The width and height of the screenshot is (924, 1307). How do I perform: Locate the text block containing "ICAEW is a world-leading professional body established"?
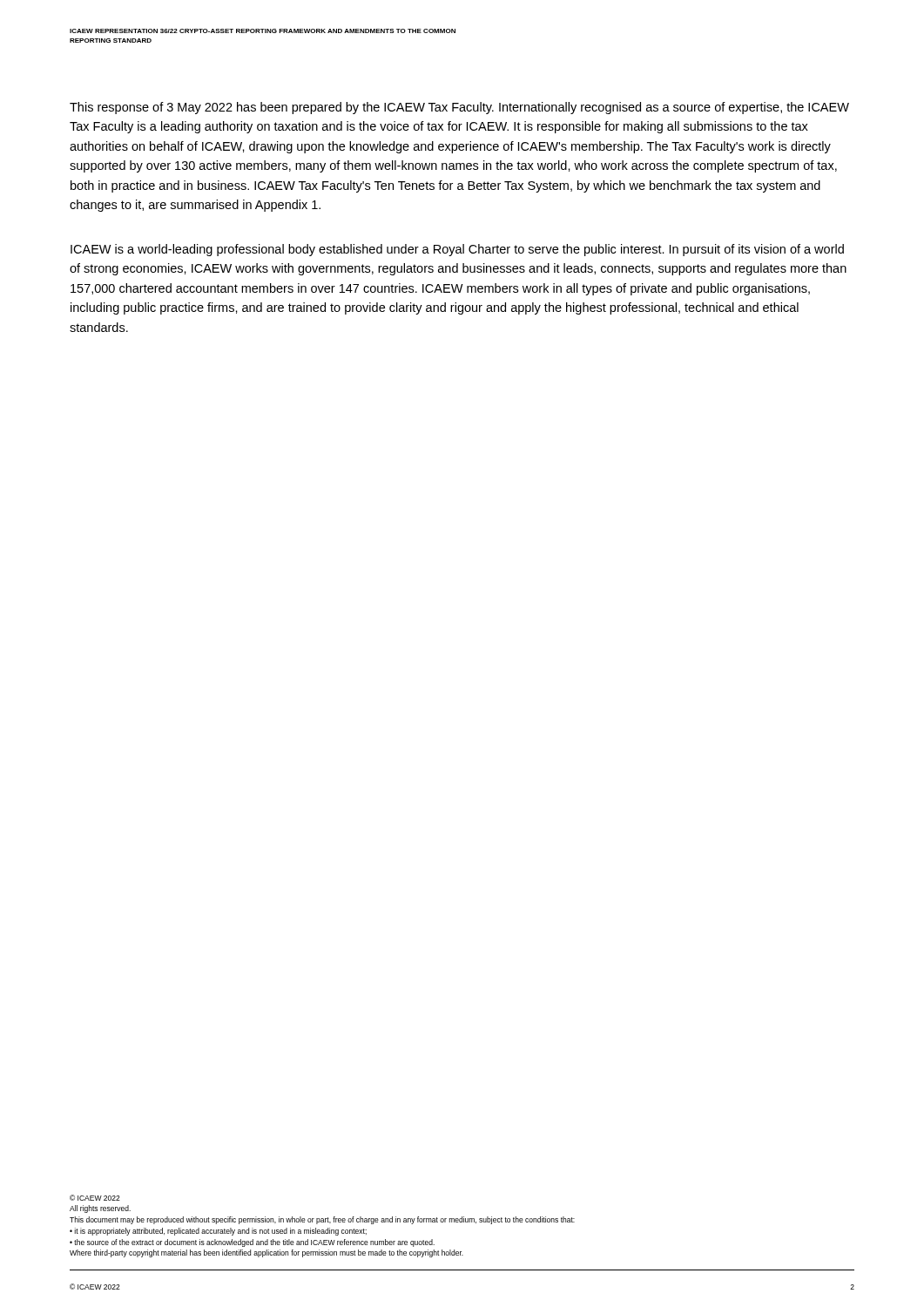click(x=458, y=288)
